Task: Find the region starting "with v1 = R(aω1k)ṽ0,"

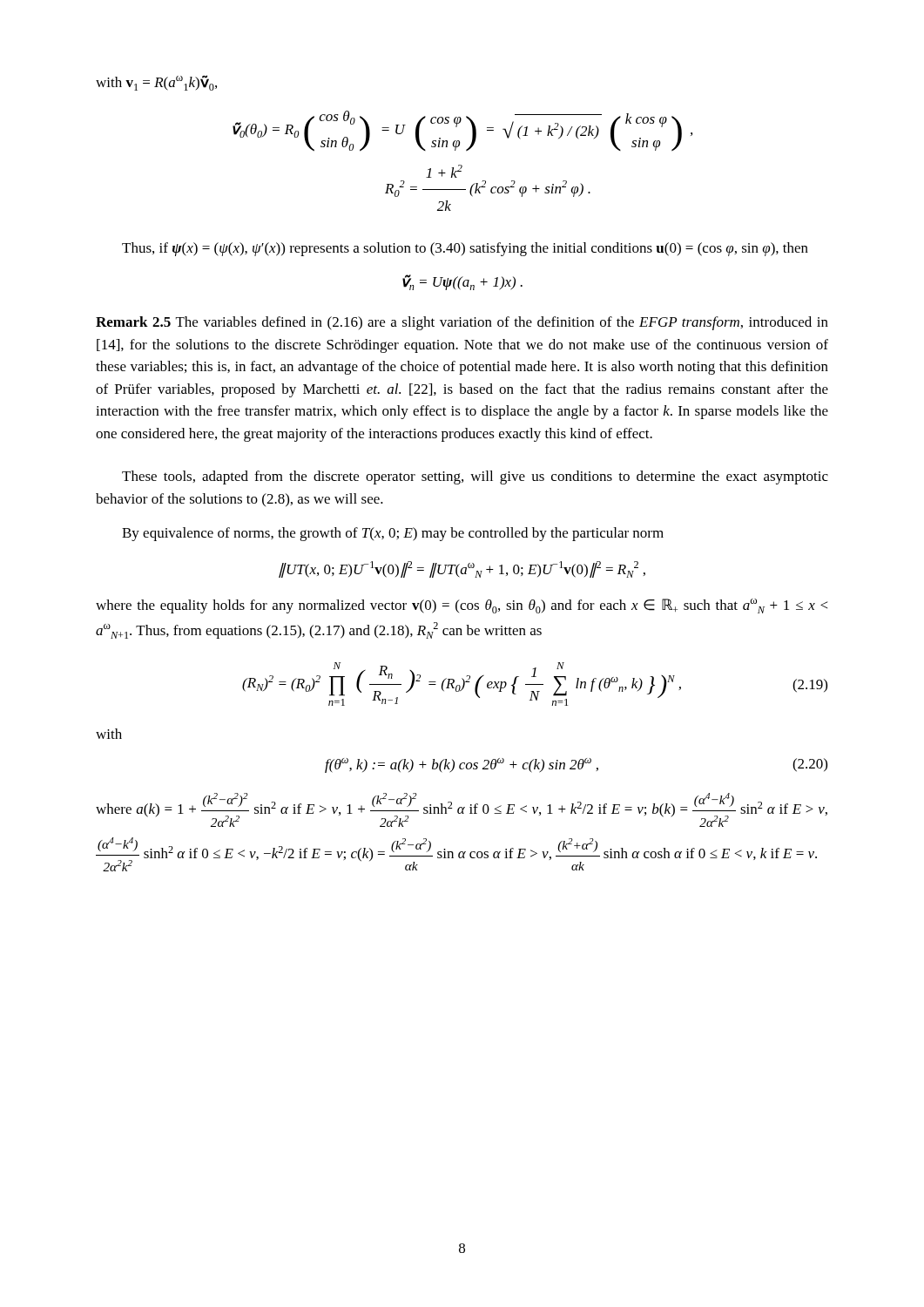Action: click(157, 82)
